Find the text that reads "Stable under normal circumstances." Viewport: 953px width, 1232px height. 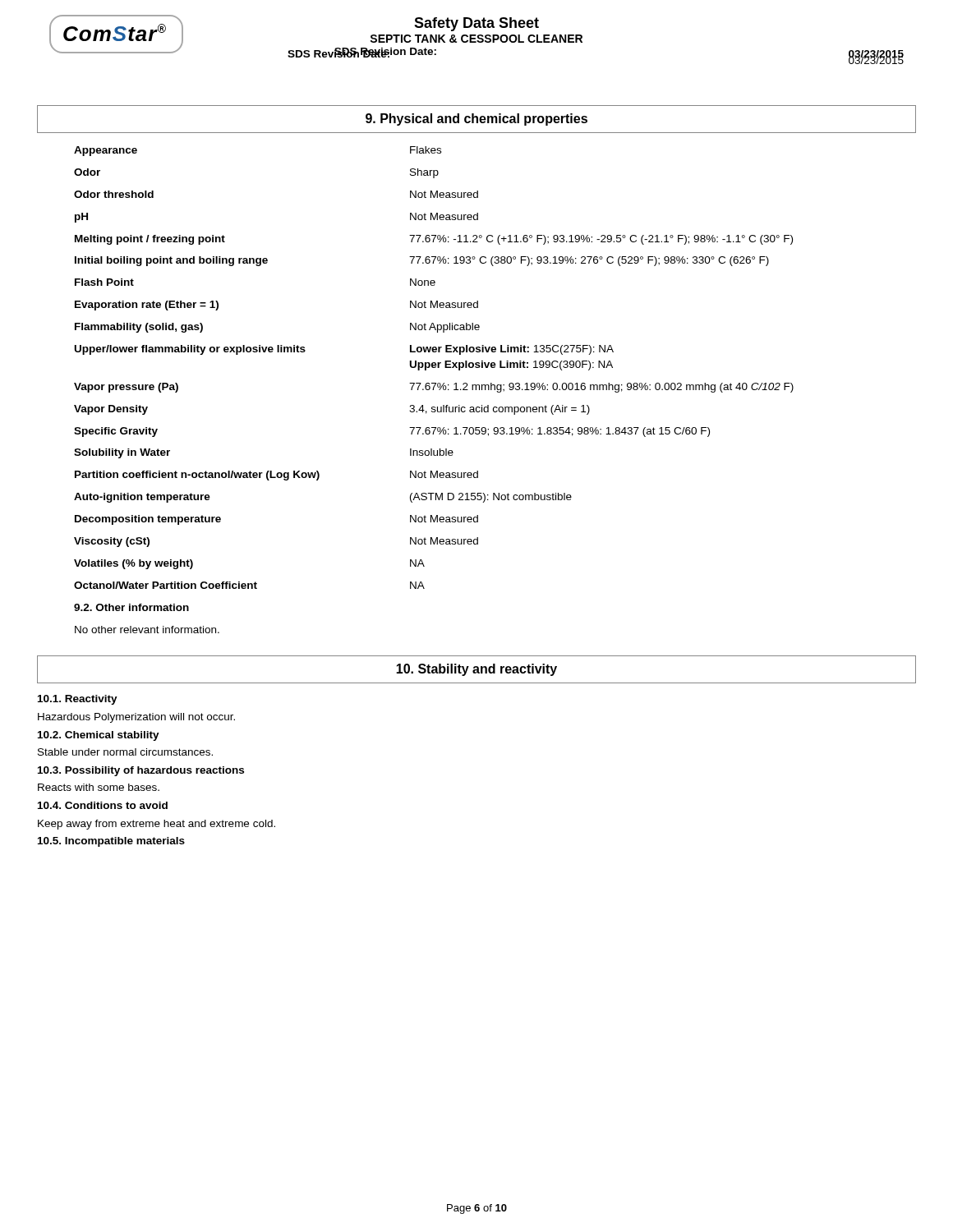(x=125, y=752)
